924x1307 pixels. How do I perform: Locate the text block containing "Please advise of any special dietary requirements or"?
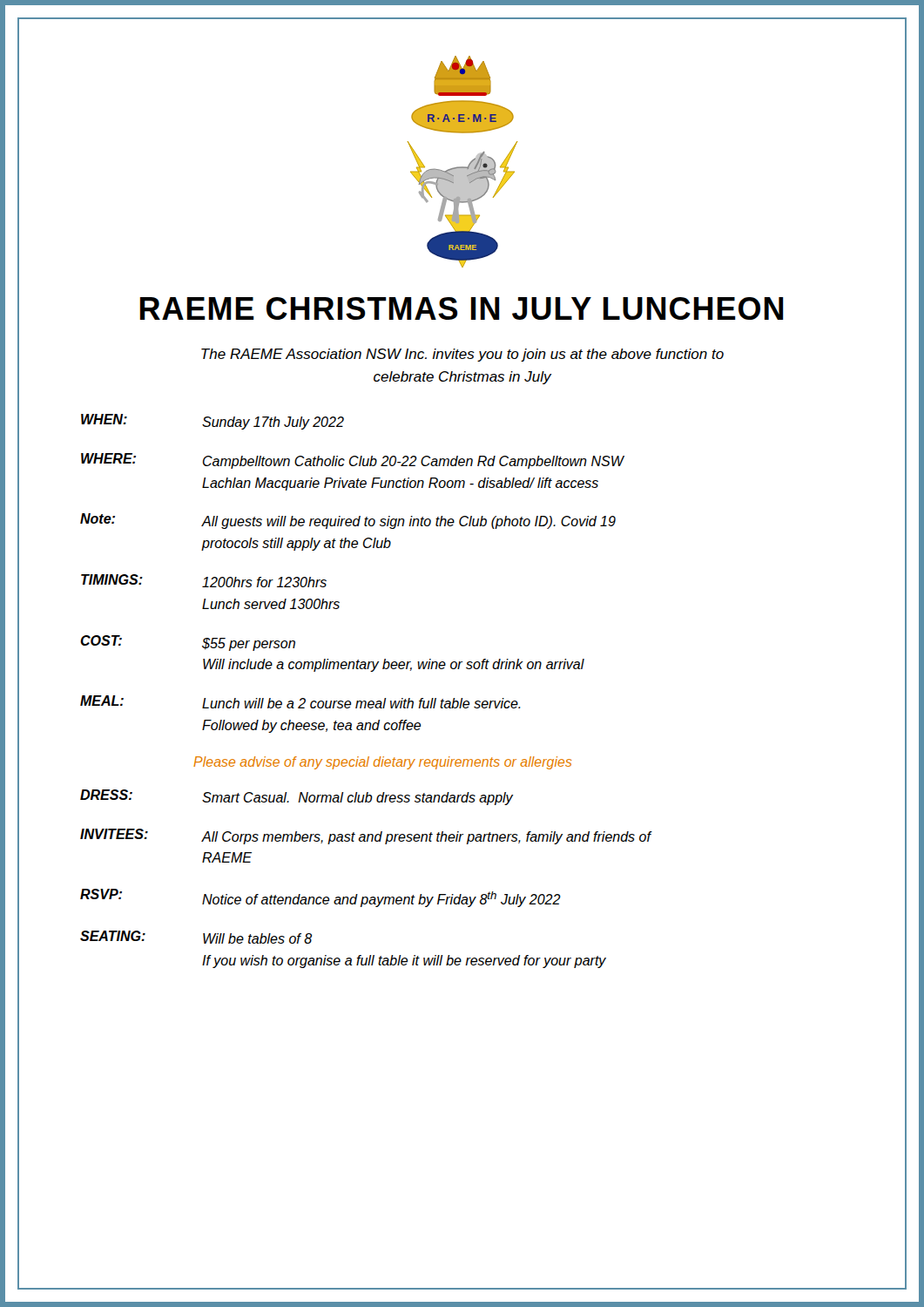[383, 762]
